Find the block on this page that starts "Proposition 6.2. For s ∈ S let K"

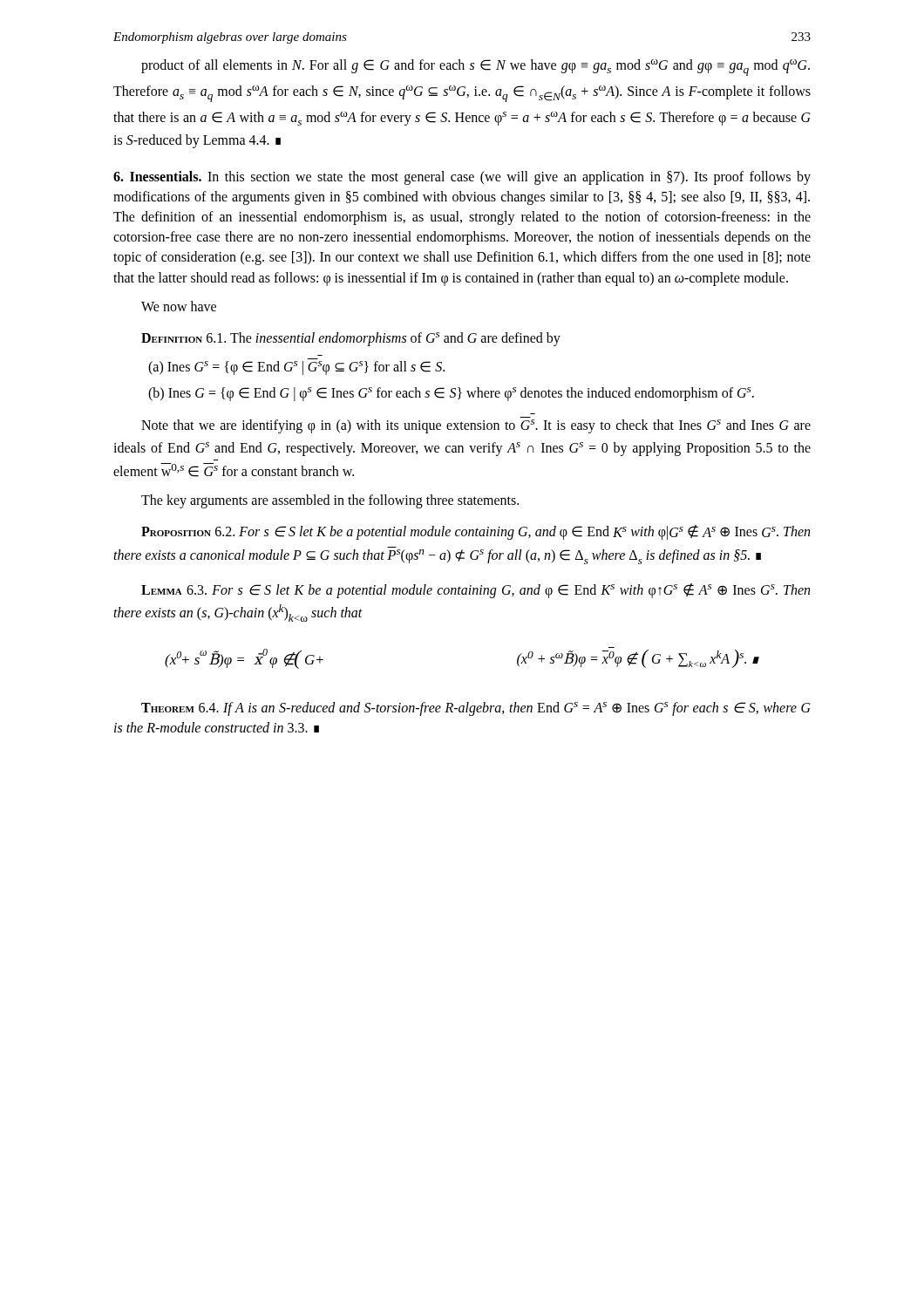tap(462, 544)
